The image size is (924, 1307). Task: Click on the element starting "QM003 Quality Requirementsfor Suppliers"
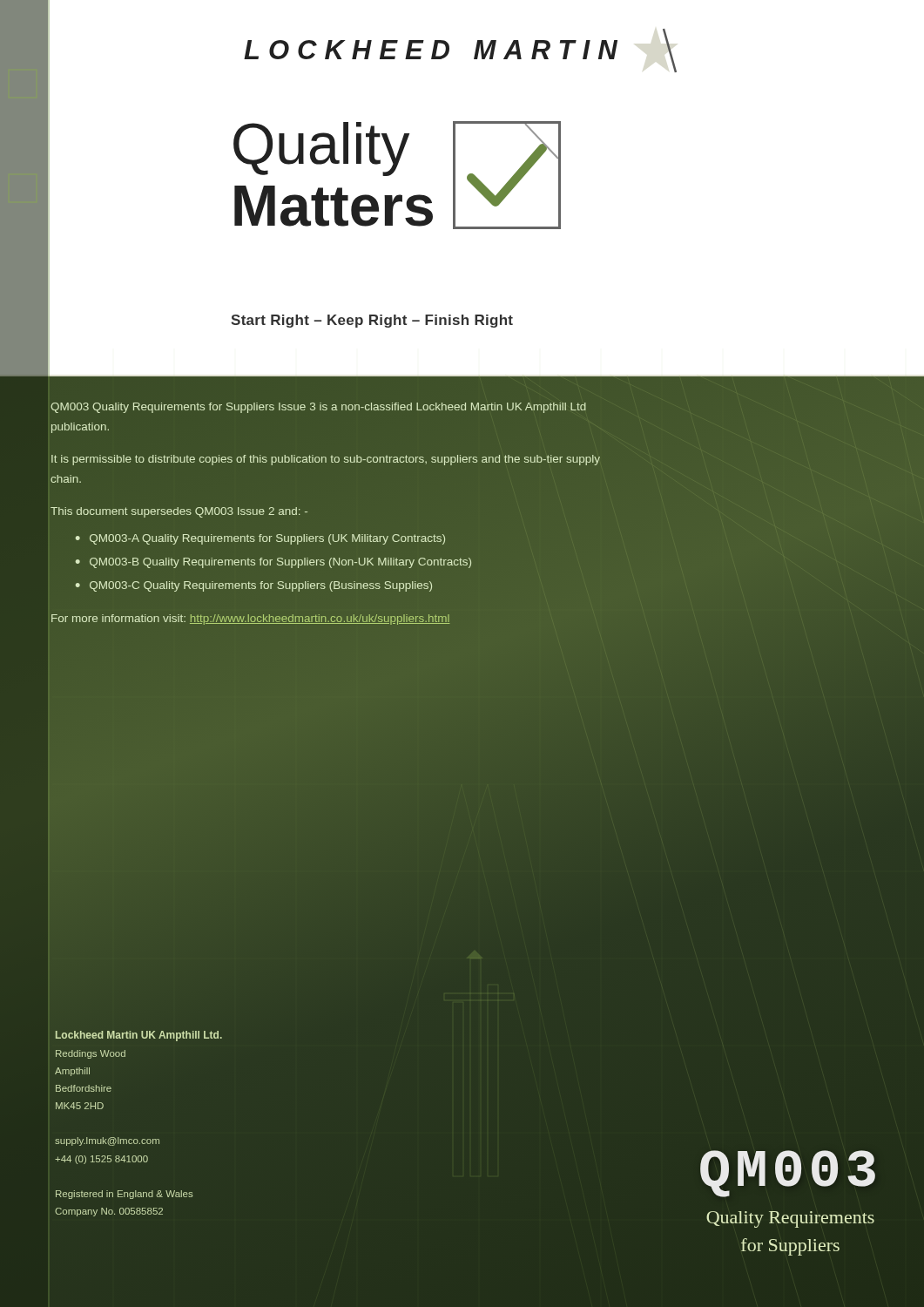(x=788, y=1174)
